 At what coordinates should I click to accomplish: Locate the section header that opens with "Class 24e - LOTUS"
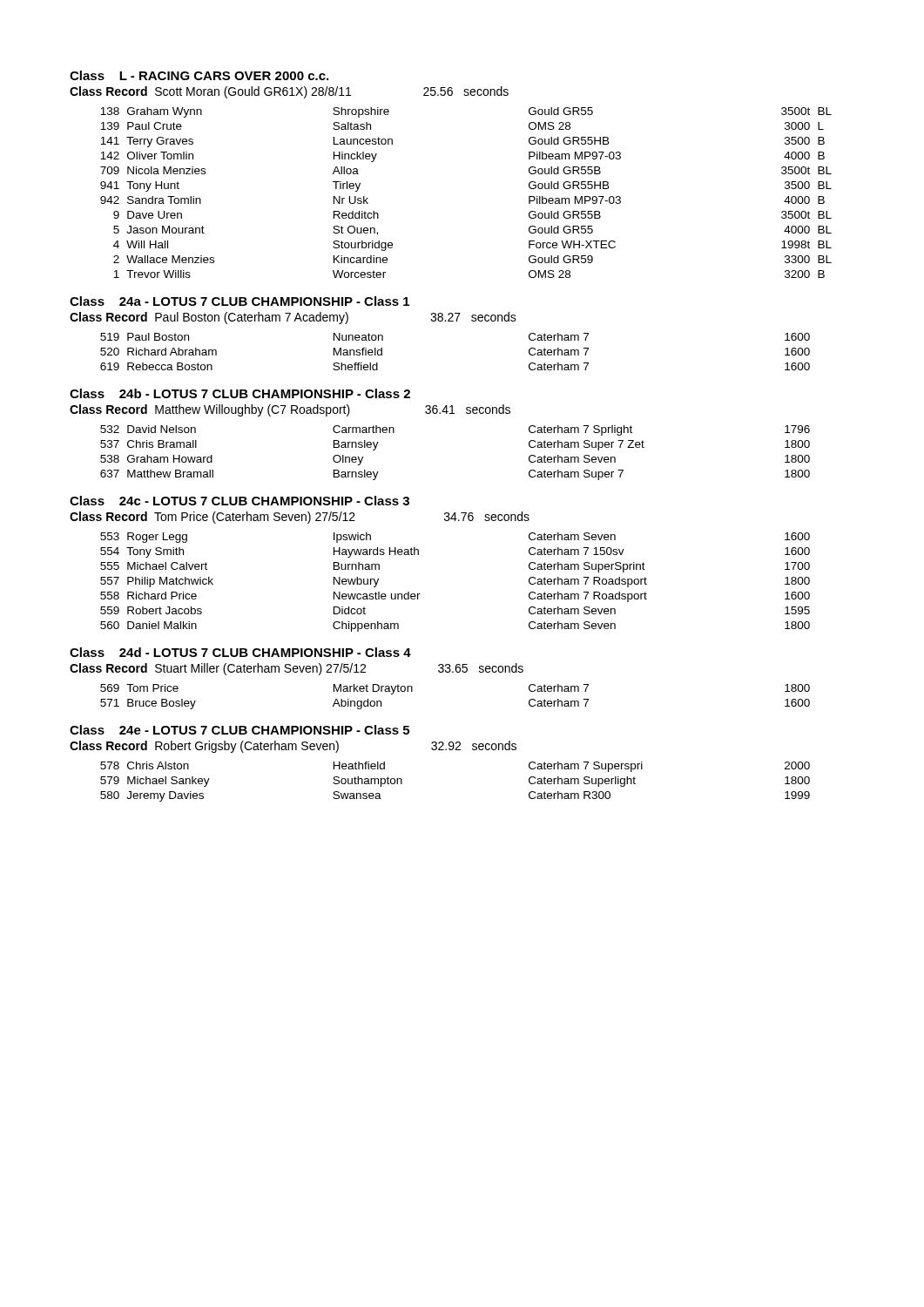coord(240,730)
